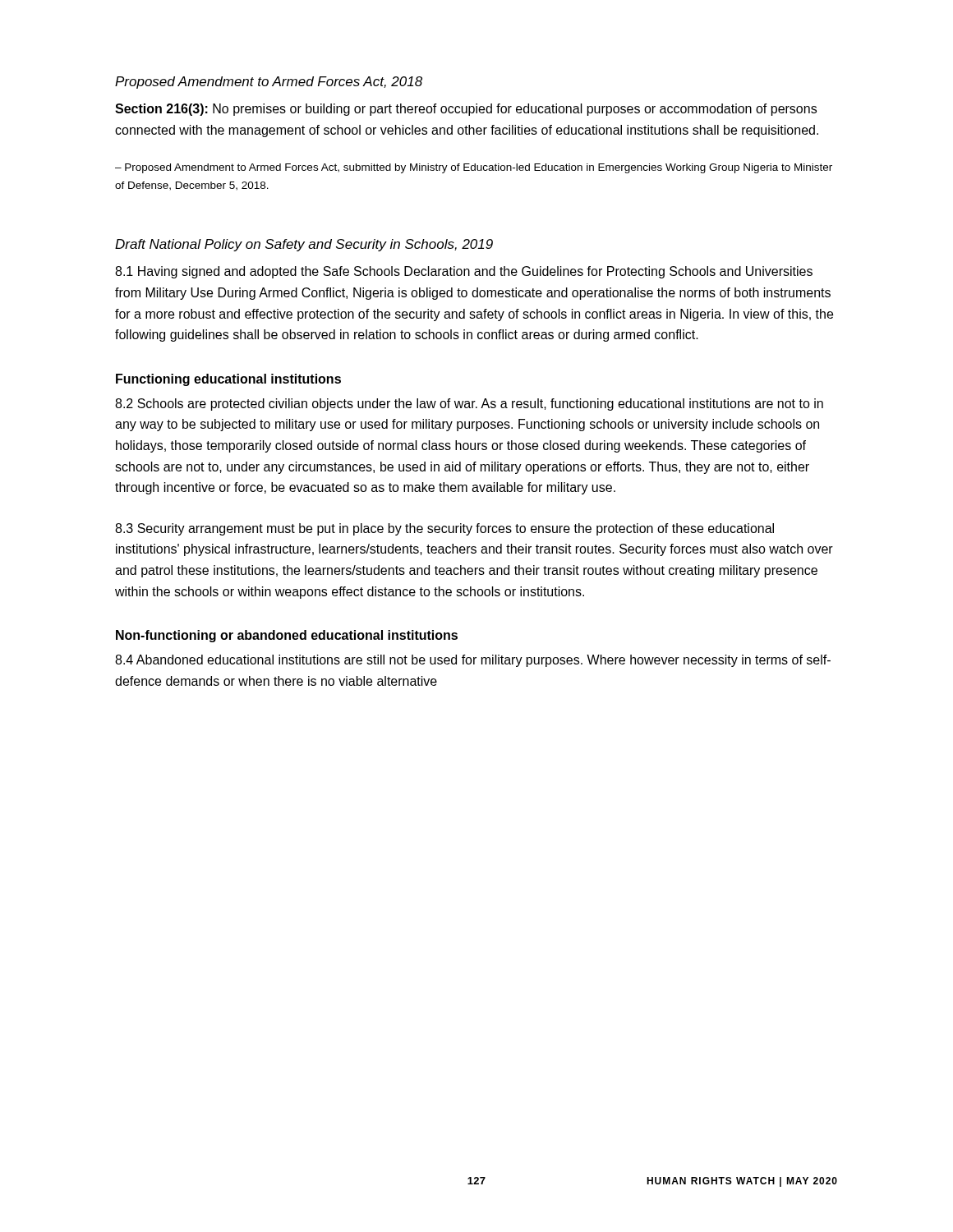Select the text block starting "Draft National Policy on Safety"
The width and height of the screenshot is (953, 1232).
(304, 245)
